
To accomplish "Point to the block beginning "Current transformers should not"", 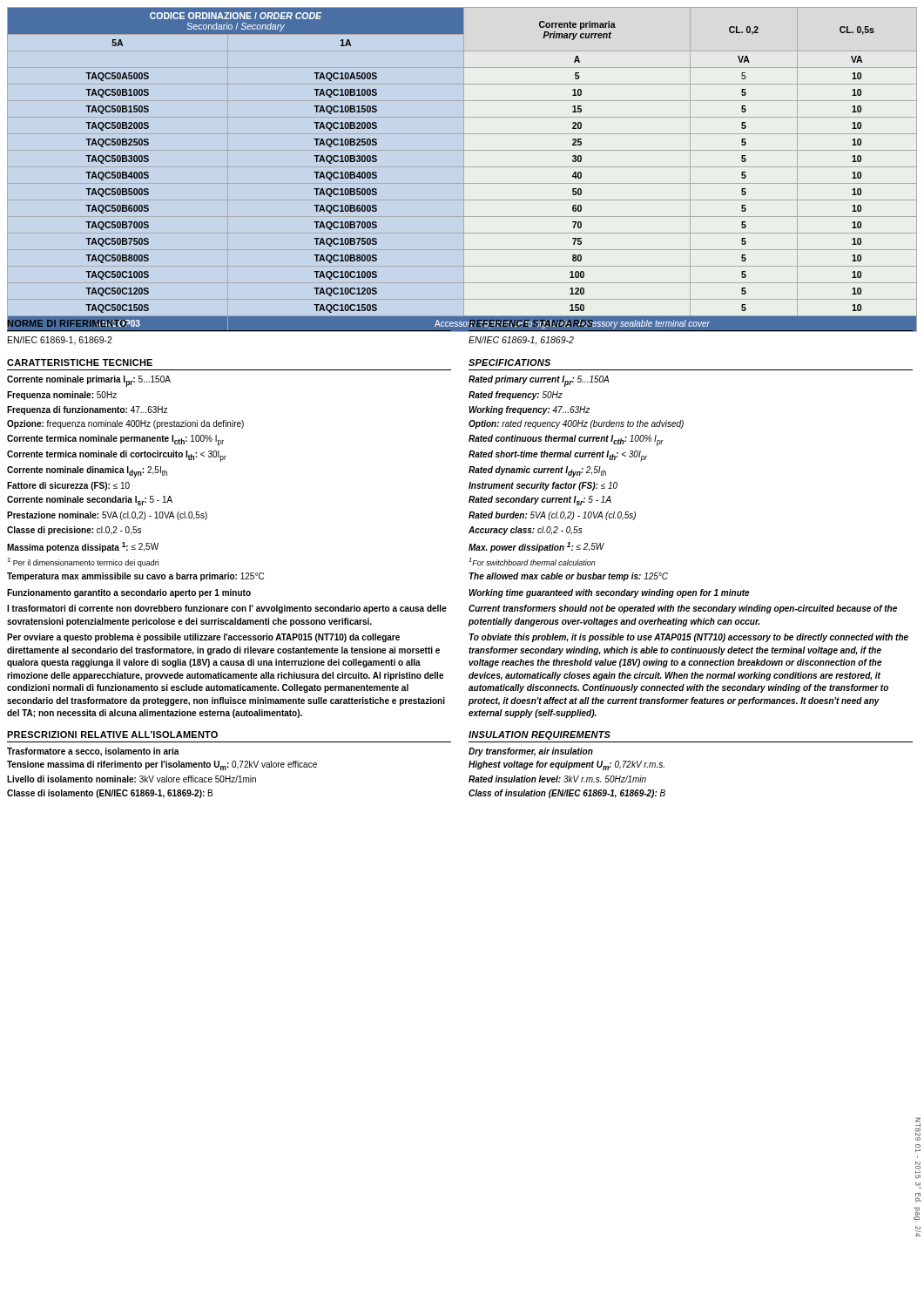I will pos(683,615).
